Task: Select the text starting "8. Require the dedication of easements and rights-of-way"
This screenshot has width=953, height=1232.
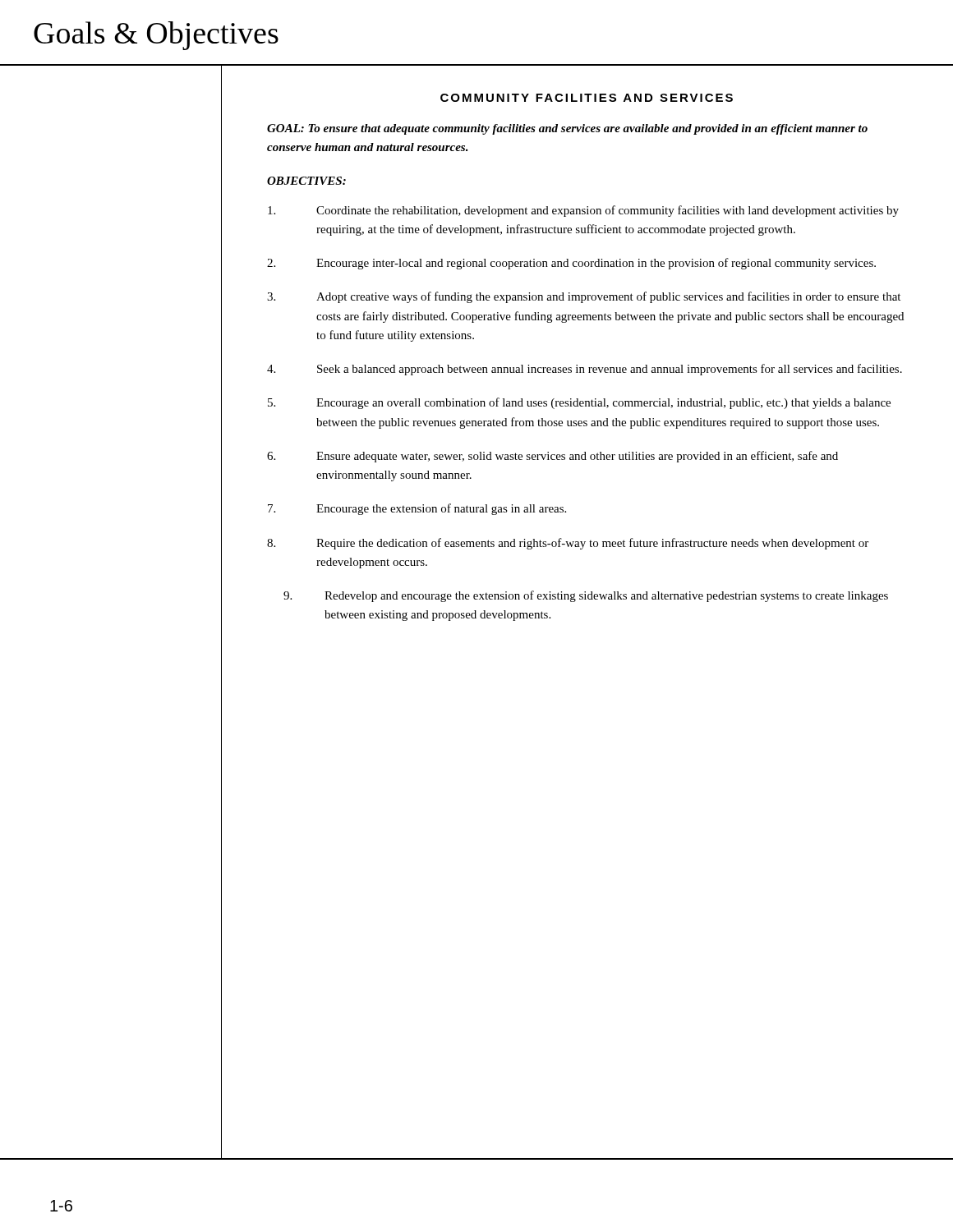Action: [587, 553]
